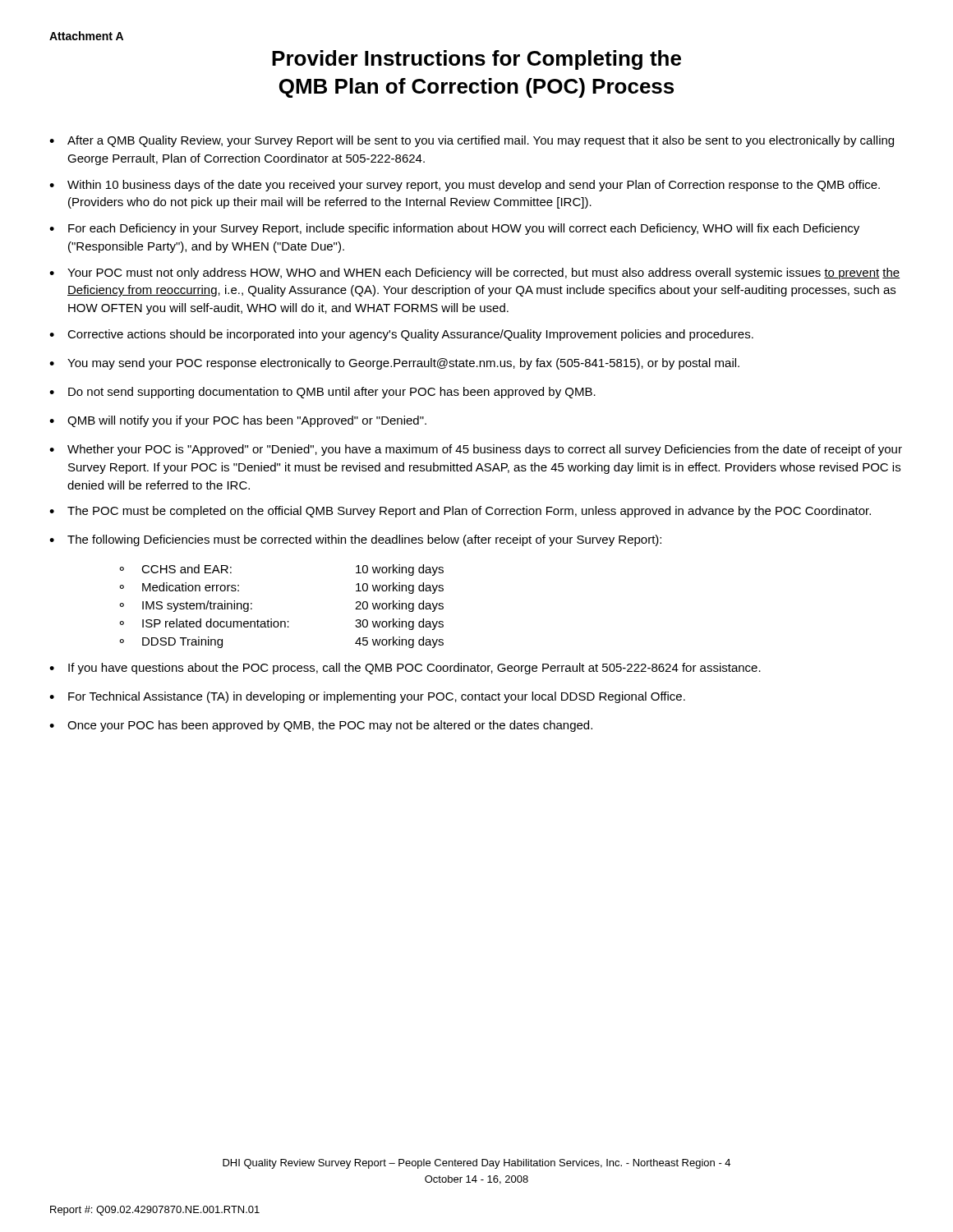The height and width of the screenshot is (1232, 953).
Task: Locate the region starting "• The POC must"
Action: click(x=476, y=512)
